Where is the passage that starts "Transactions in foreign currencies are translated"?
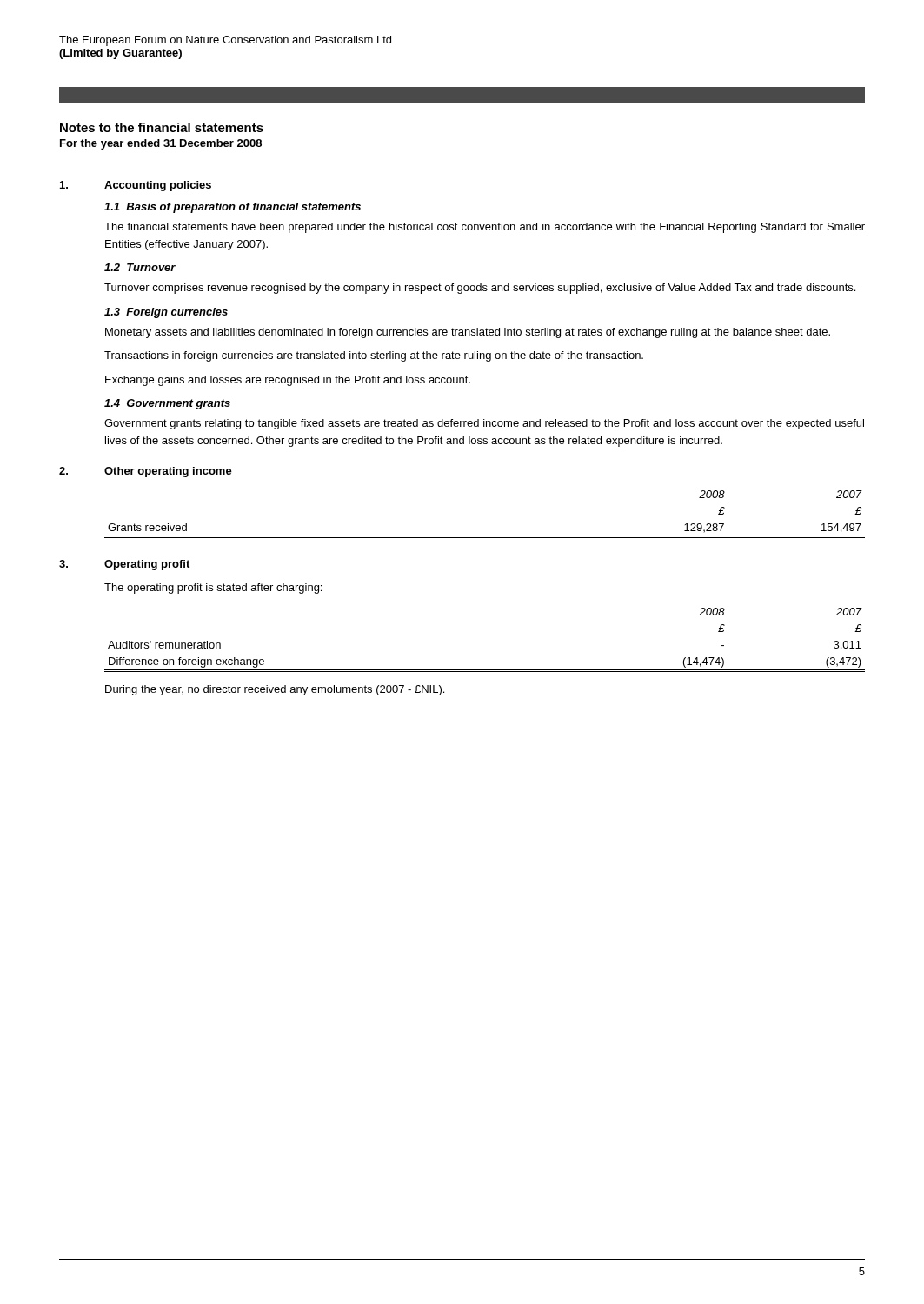Image resolution: width=924 pixels, height=1304 pixels. tap(374, 355)
